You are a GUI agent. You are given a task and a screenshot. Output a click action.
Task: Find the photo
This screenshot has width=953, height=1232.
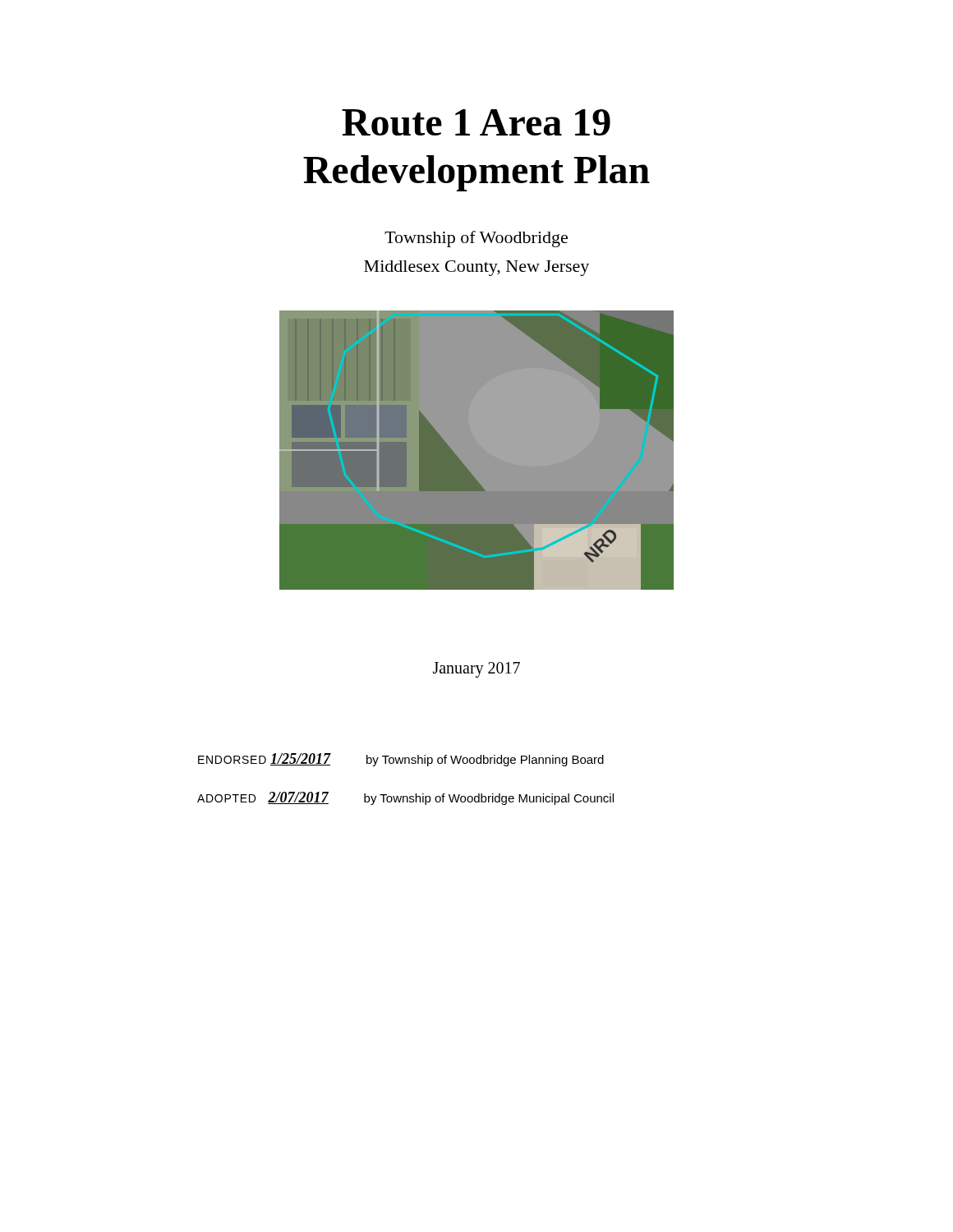pos(476,451)
